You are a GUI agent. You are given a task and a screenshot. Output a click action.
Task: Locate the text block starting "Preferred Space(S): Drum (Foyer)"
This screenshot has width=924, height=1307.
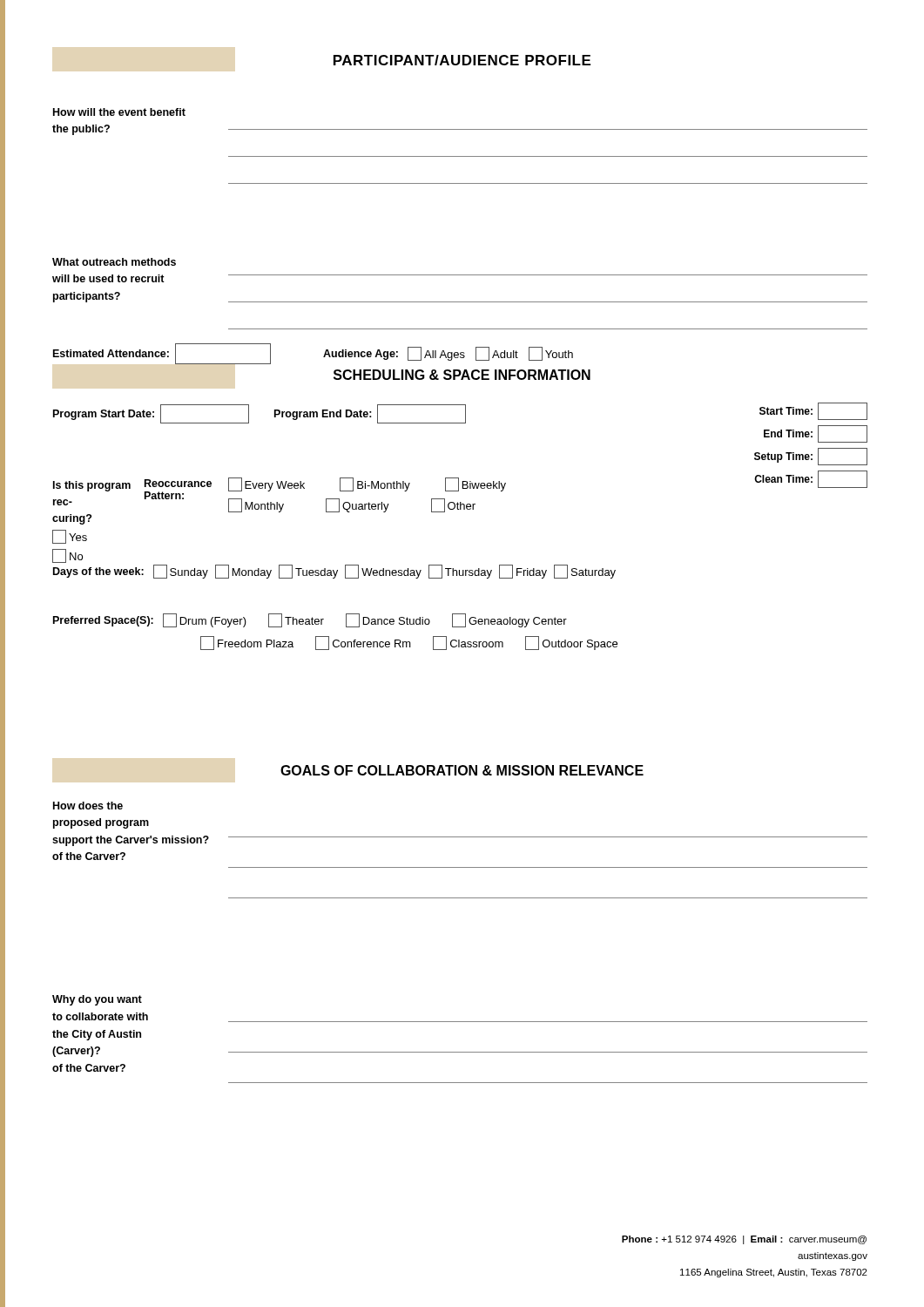(460, 632)
